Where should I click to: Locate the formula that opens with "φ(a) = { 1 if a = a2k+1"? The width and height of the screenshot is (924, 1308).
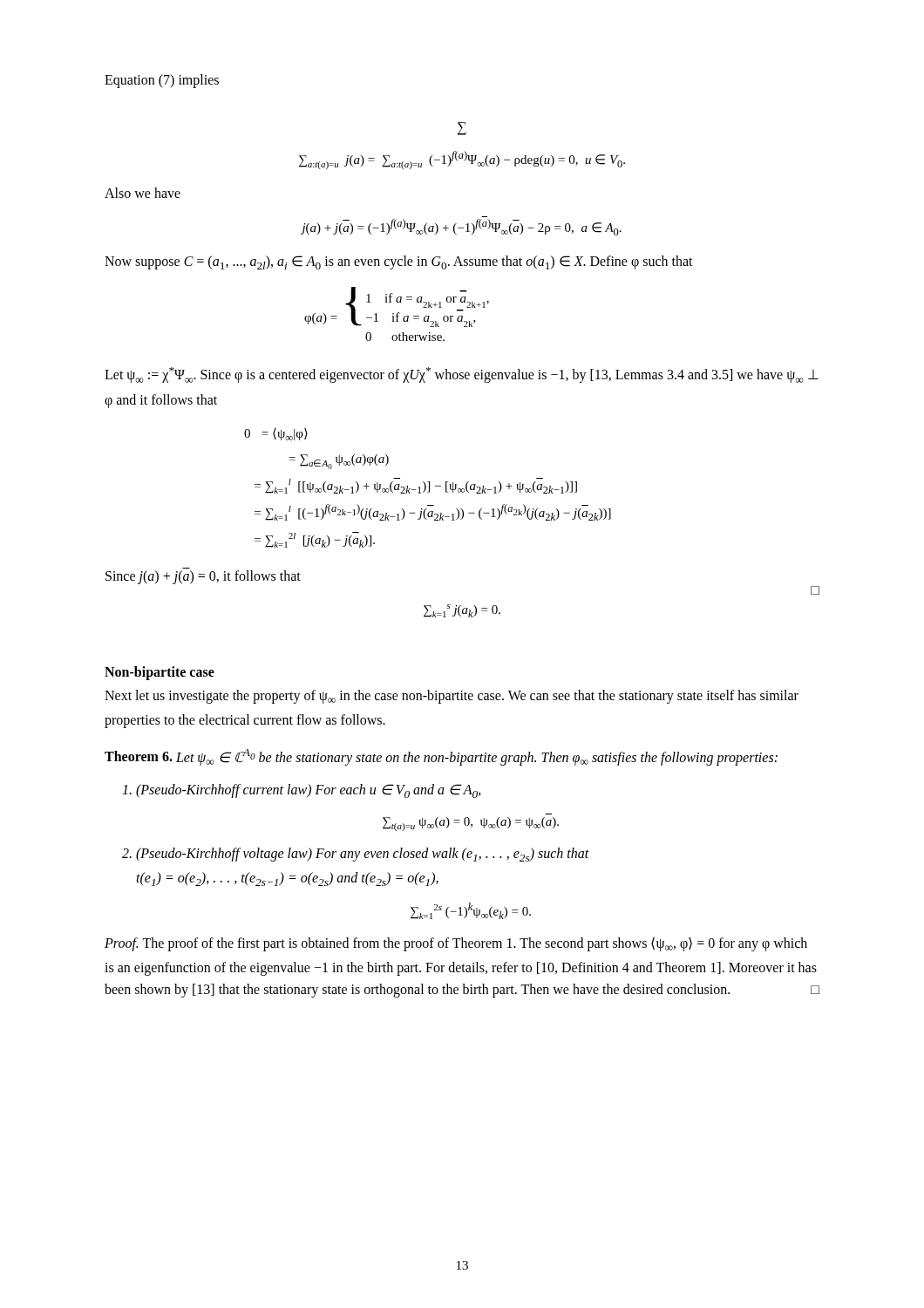tap(462, 319)
